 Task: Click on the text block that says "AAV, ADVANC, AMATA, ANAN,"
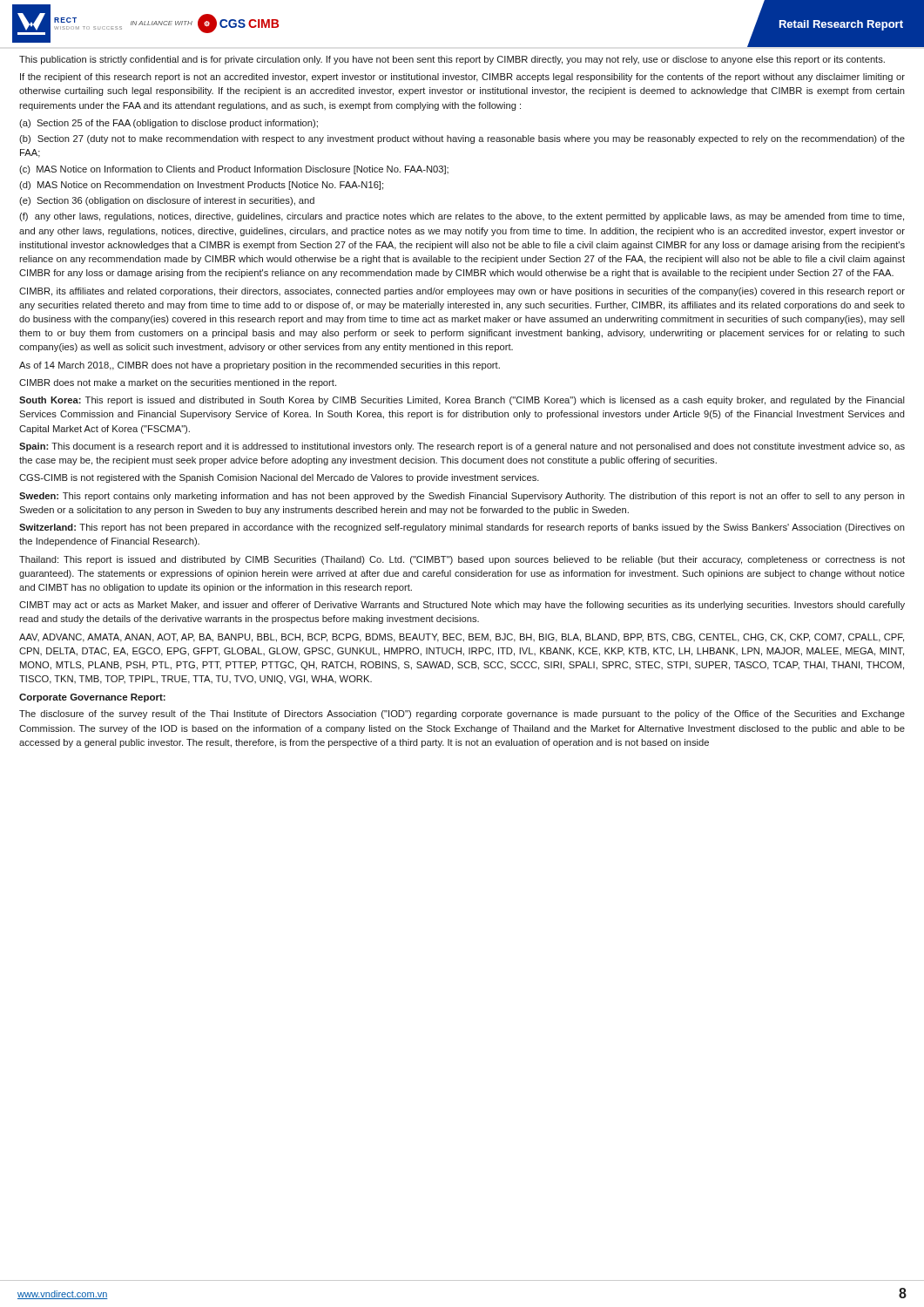pyautogui.click(x=462, y=658)
